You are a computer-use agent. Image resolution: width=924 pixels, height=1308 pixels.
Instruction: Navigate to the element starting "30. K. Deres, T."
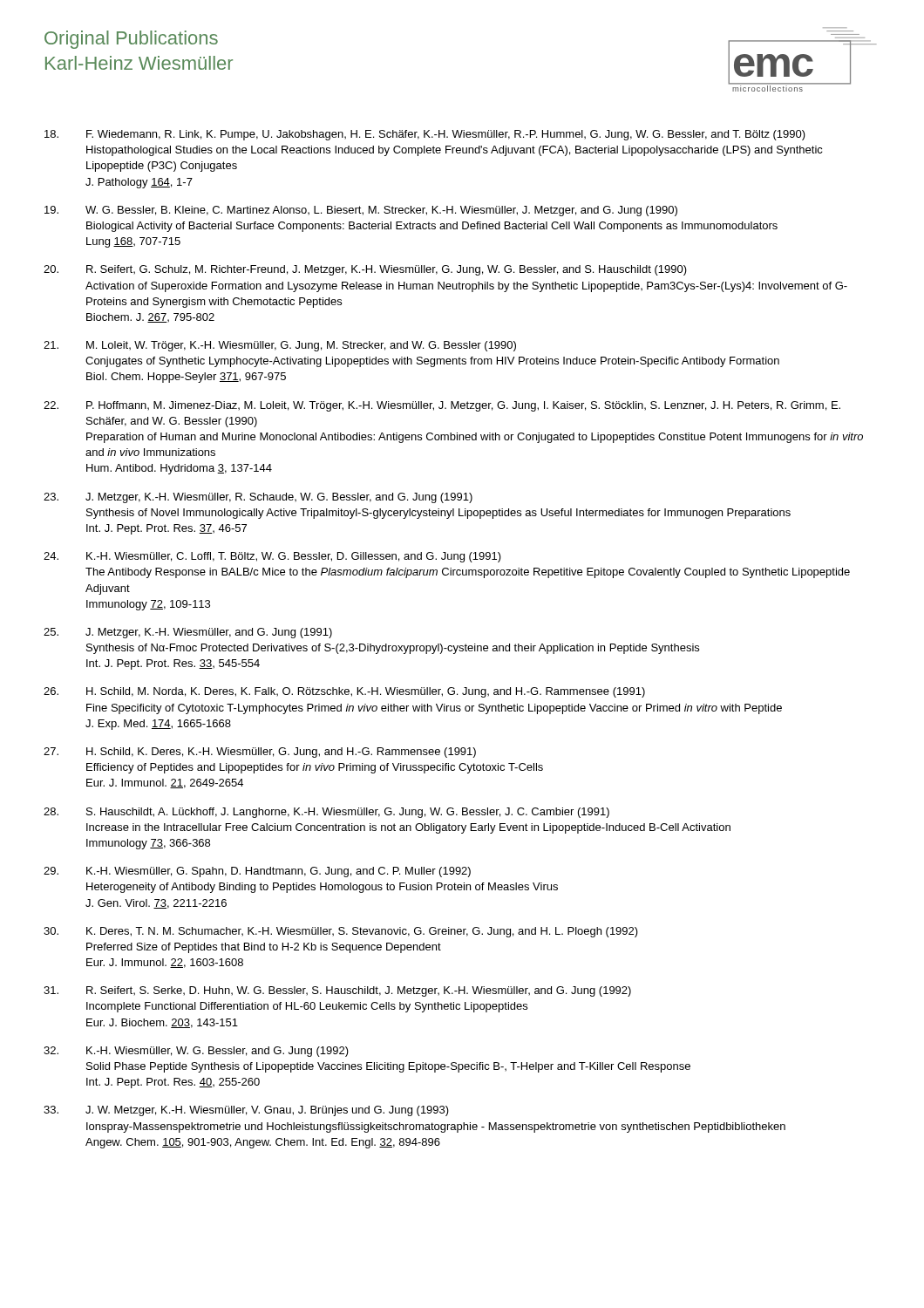[x=341, y=932]
